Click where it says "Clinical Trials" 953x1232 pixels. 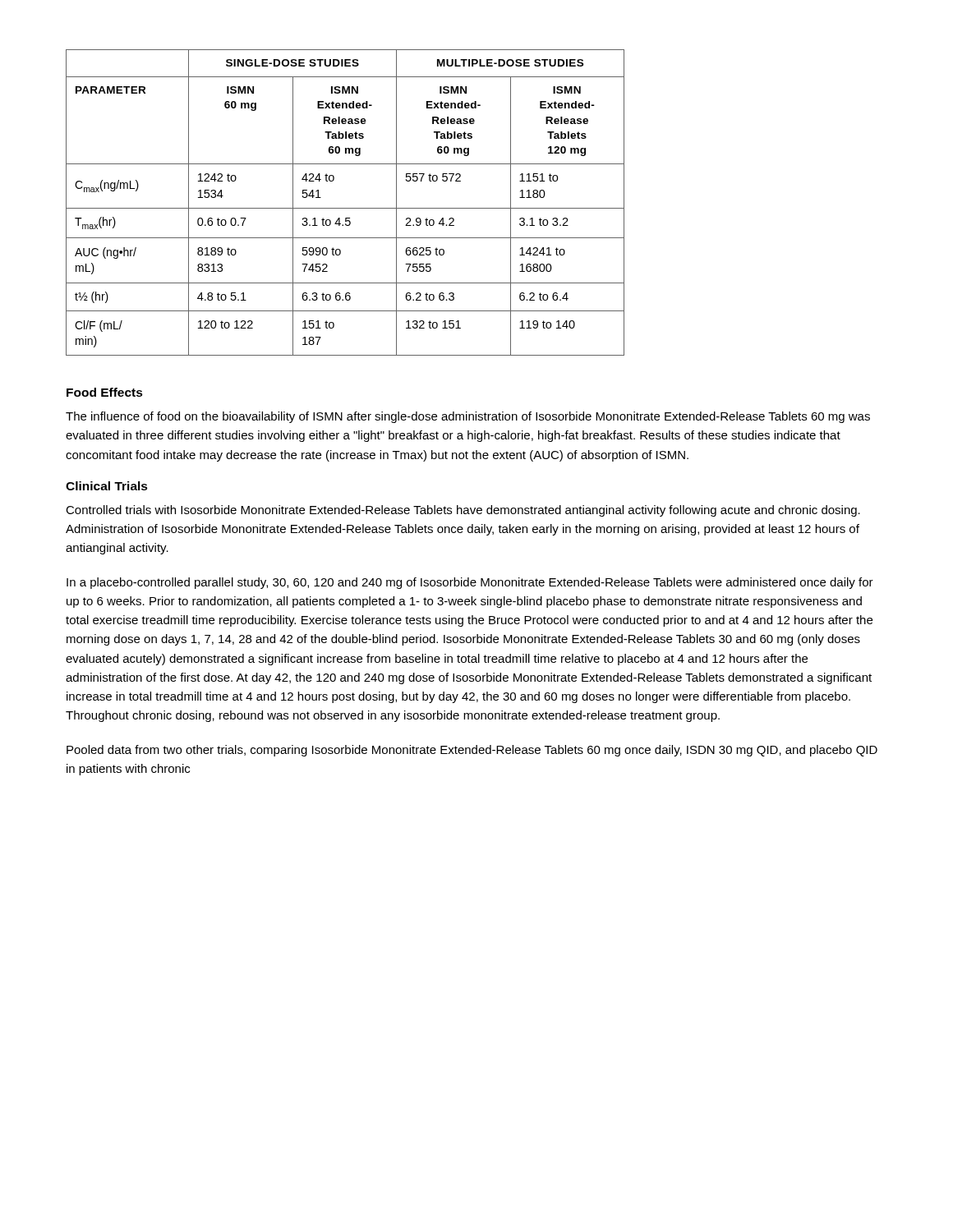tap(107, 486)
